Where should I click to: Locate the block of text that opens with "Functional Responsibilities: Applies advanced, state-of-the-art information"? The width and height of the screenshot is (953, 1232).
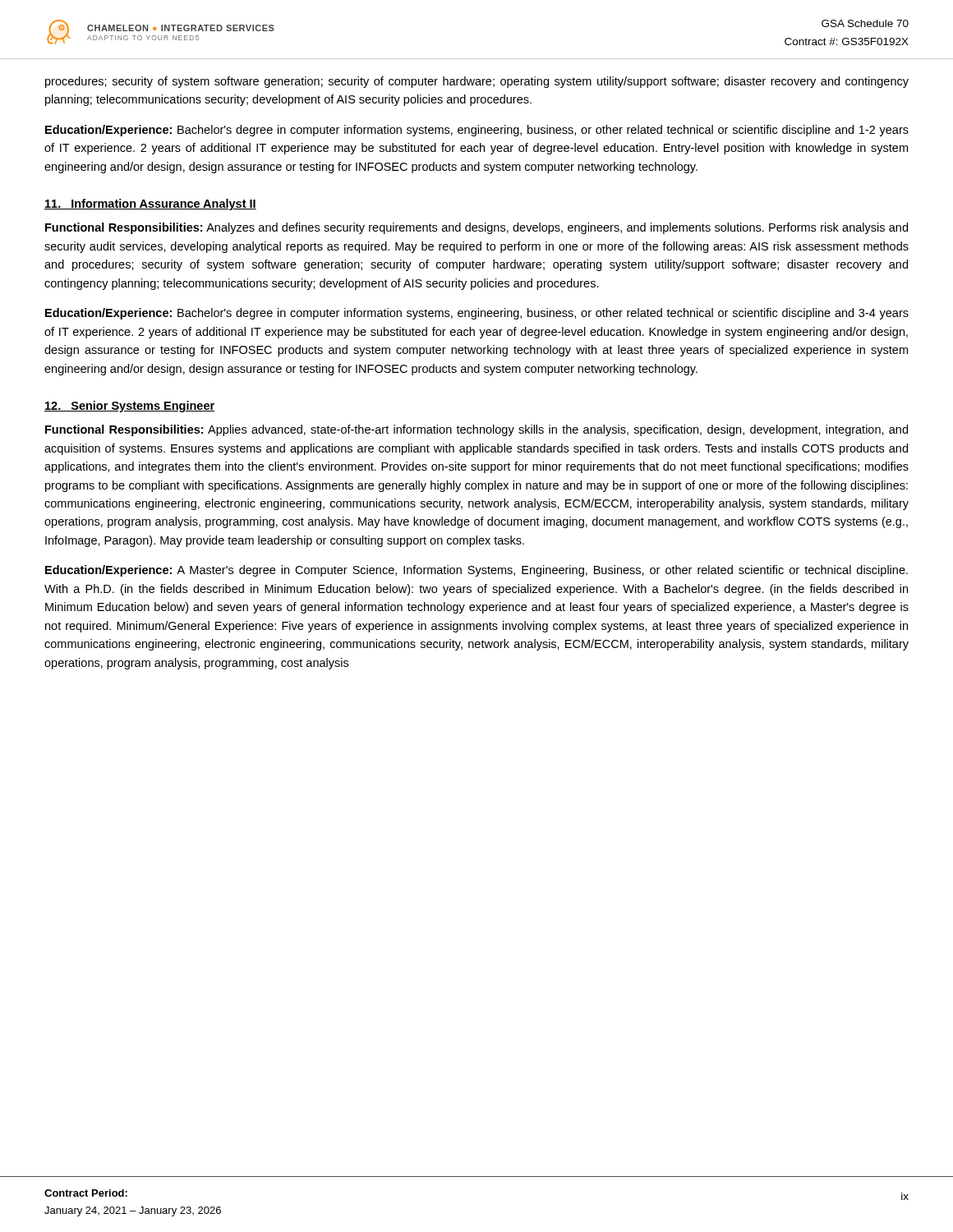pyautogui.click(x=476, y=485)
